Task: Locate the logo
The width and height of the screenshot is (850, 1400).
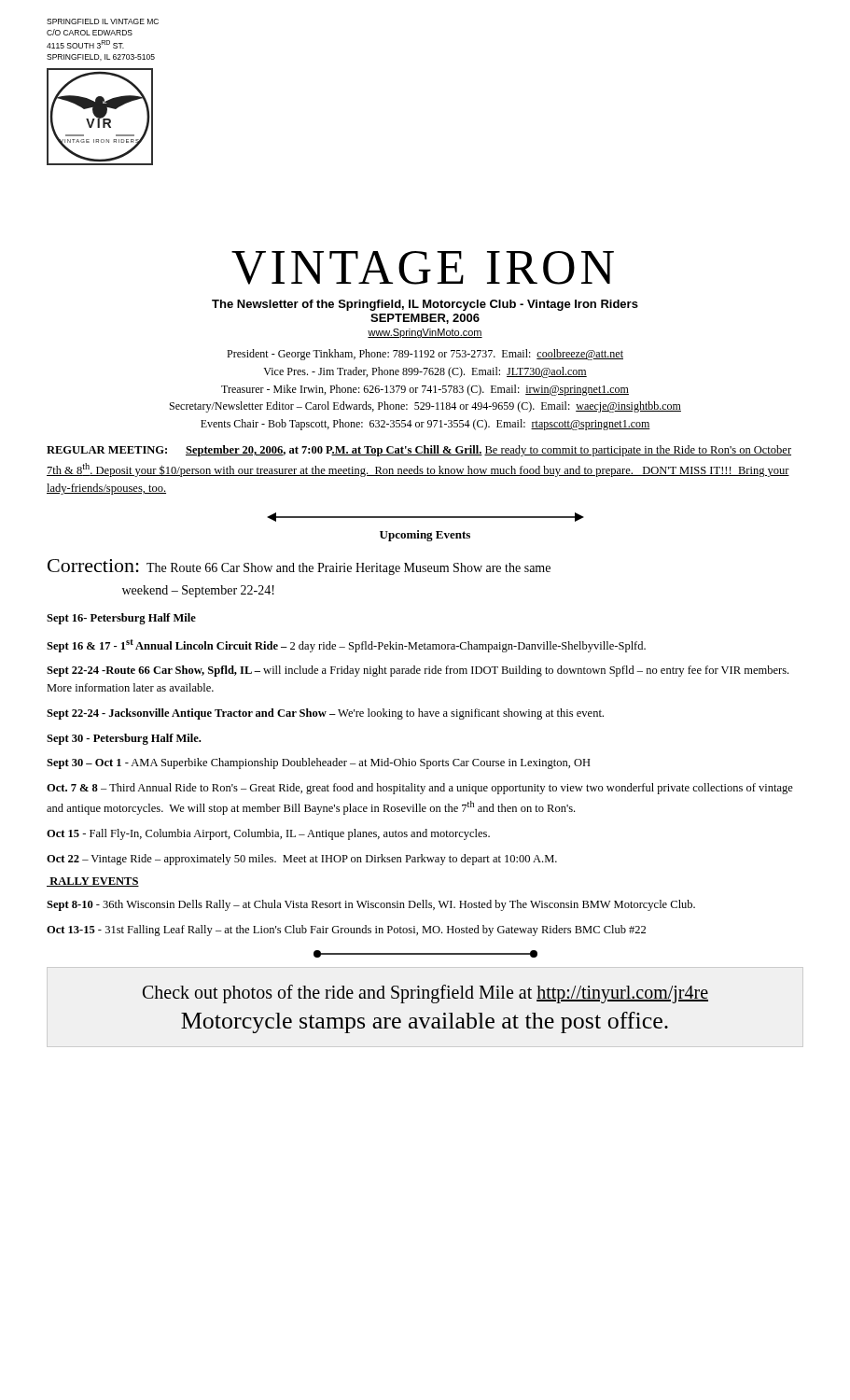Action: tap(100, 117)
